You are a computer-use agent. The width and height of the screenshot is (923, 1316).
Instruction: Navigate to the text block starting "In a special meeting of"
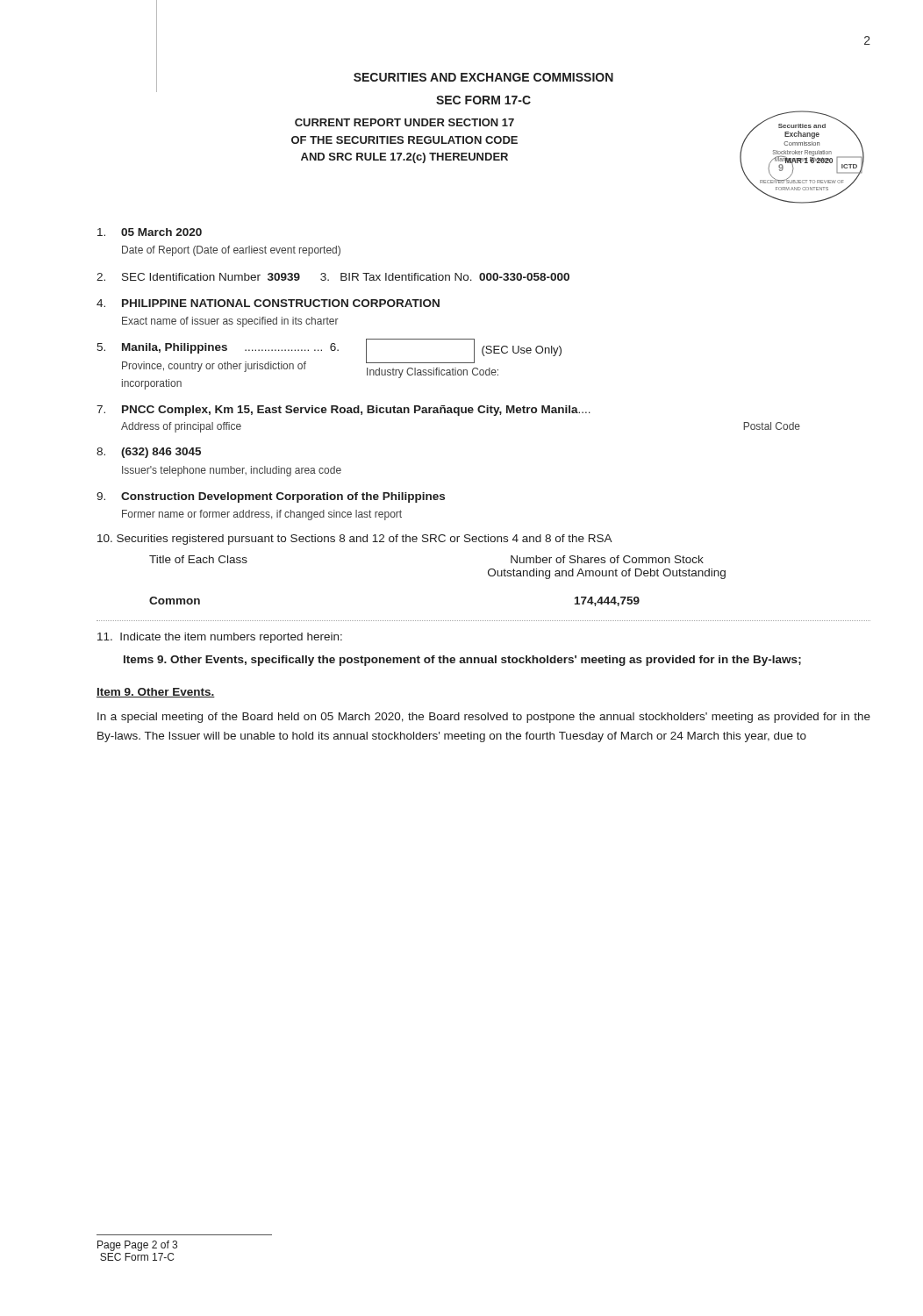pyautogui.click(x=483, y=726)
